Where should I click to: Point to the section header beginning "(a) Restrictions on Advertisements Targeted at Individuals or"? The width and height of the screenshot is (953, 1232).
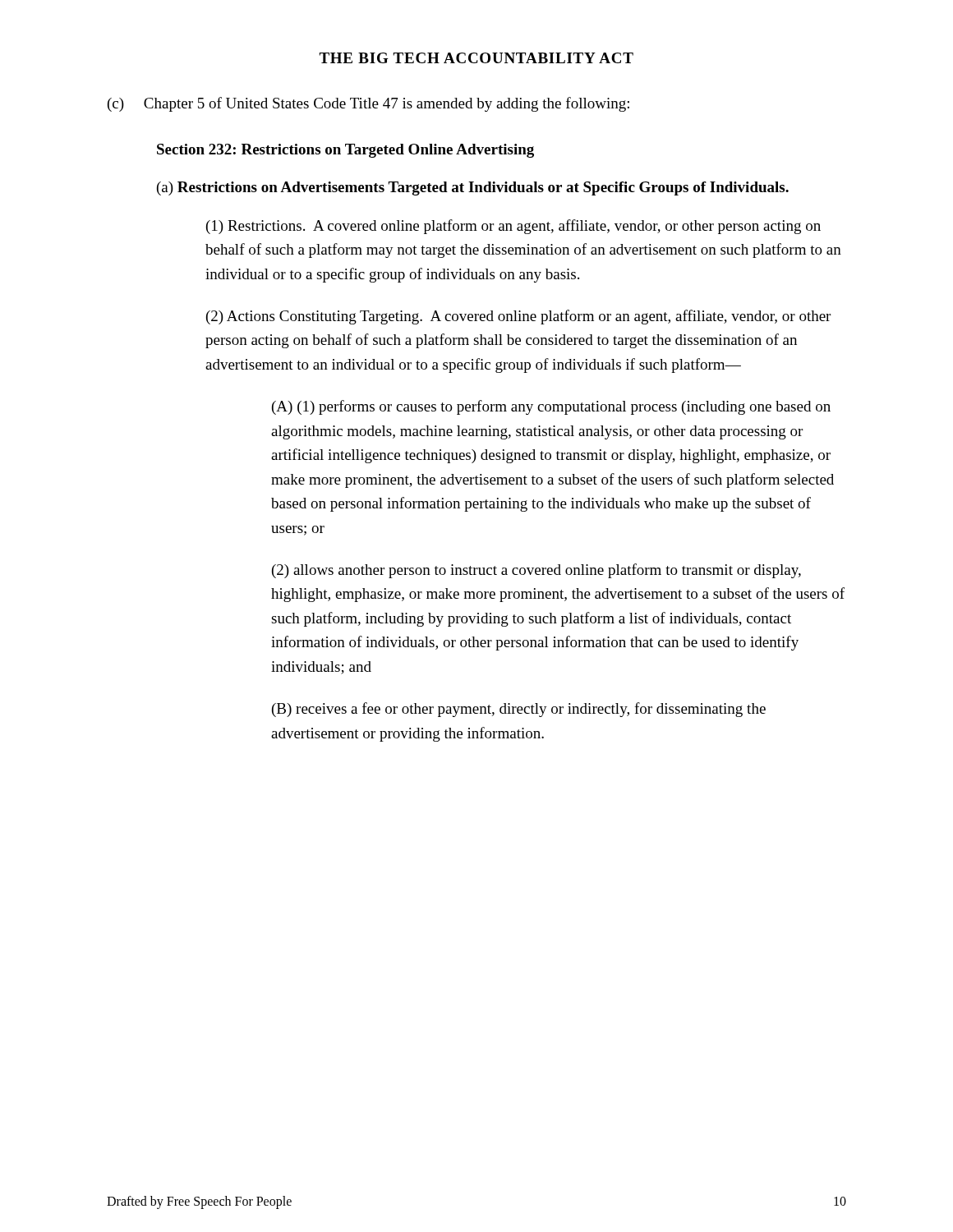(473, 187)
